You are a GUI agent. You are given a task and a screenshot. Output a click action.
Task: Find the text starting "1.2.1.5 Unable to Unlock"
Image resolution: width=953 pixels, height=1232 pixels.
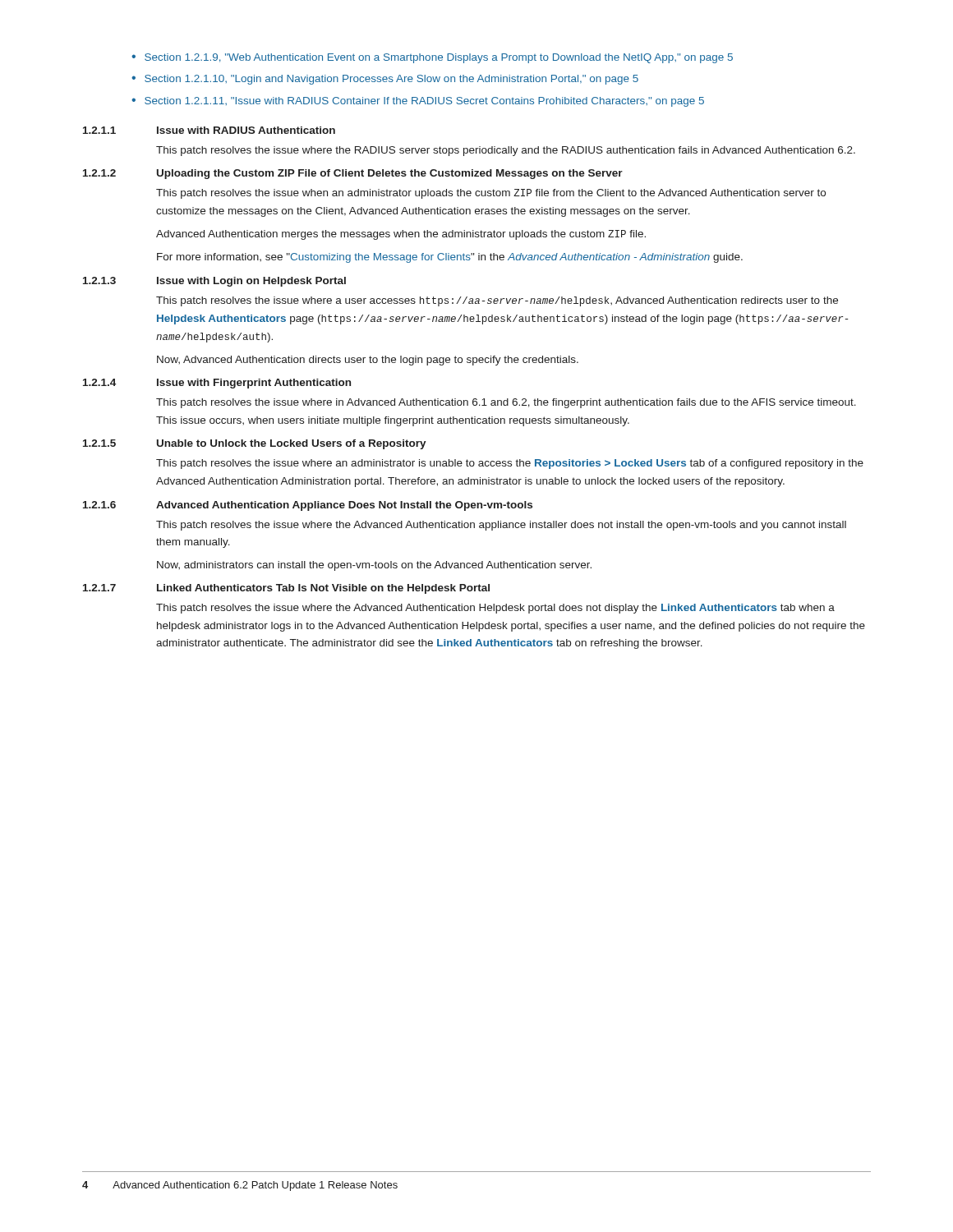point(255,444)
